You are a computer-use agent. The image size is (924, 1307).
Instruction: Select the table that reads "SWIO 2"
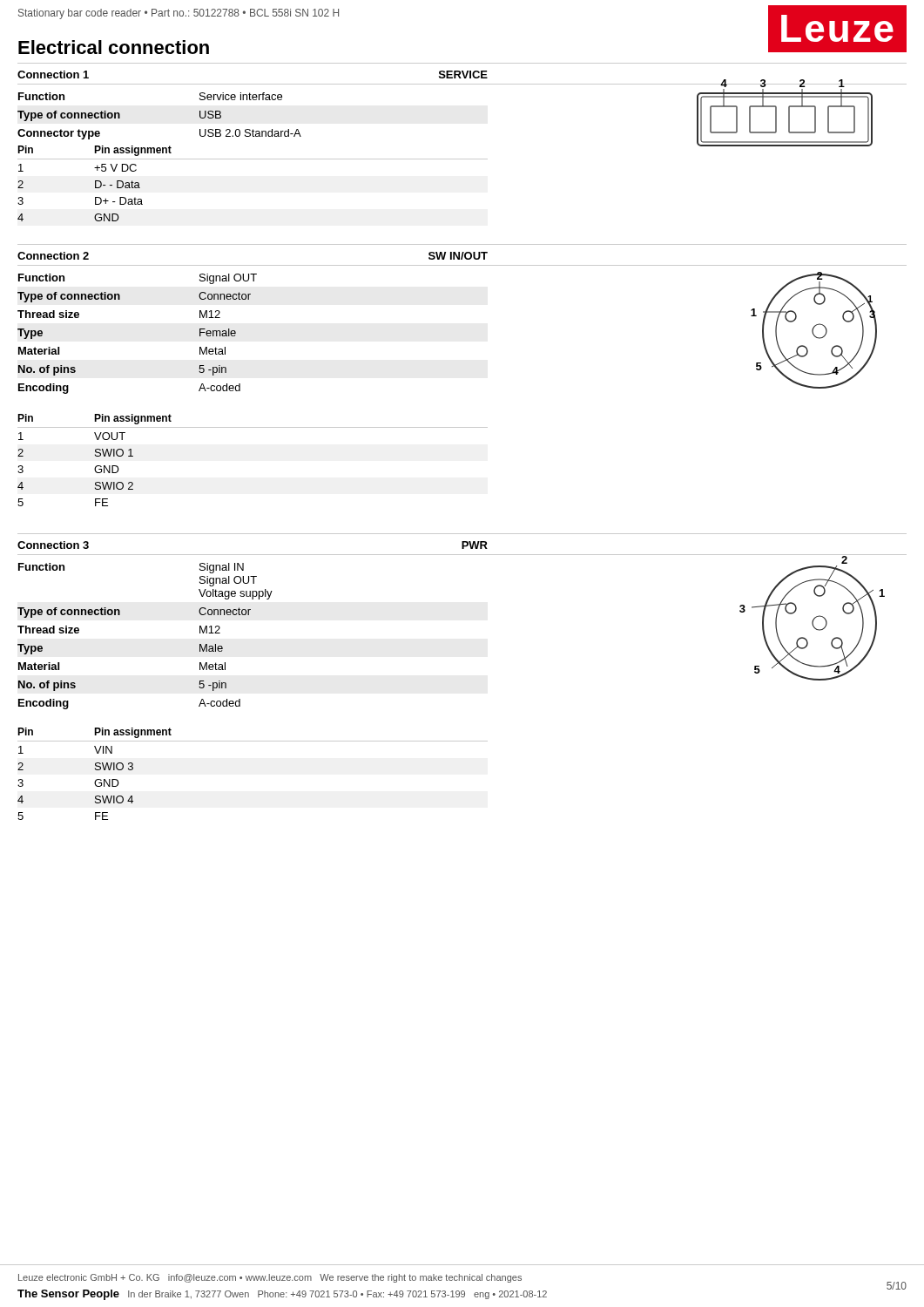(x=253, y=460)
